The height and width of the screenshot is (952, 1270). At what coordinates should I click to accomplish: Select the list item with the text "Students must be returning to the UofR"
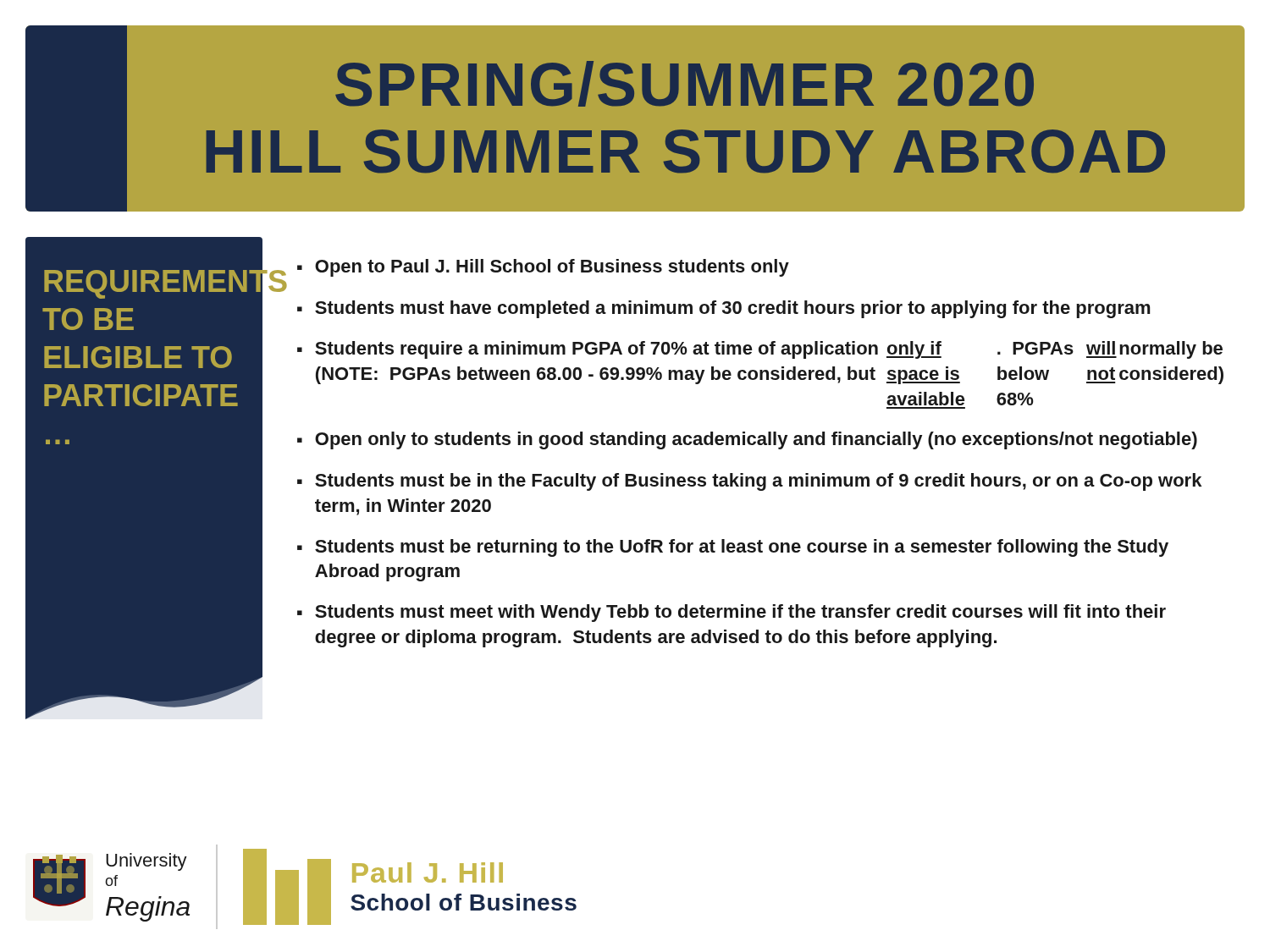pos(742,558)
